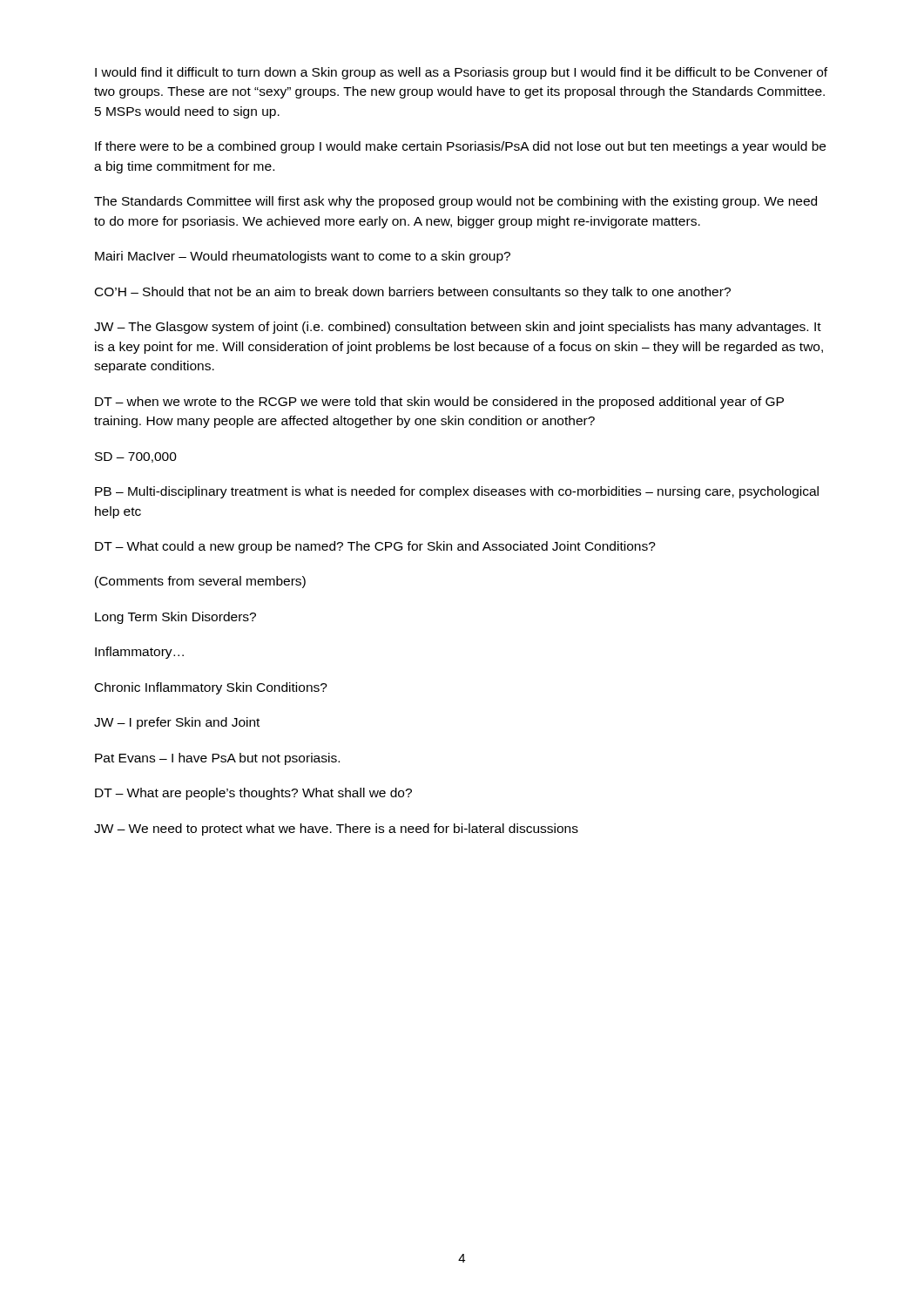This screenshot has height=1307, width=924.
Task: Point to the element starting "I would find it difficult"
Action: pyautogui.click(x=461, y=91)
